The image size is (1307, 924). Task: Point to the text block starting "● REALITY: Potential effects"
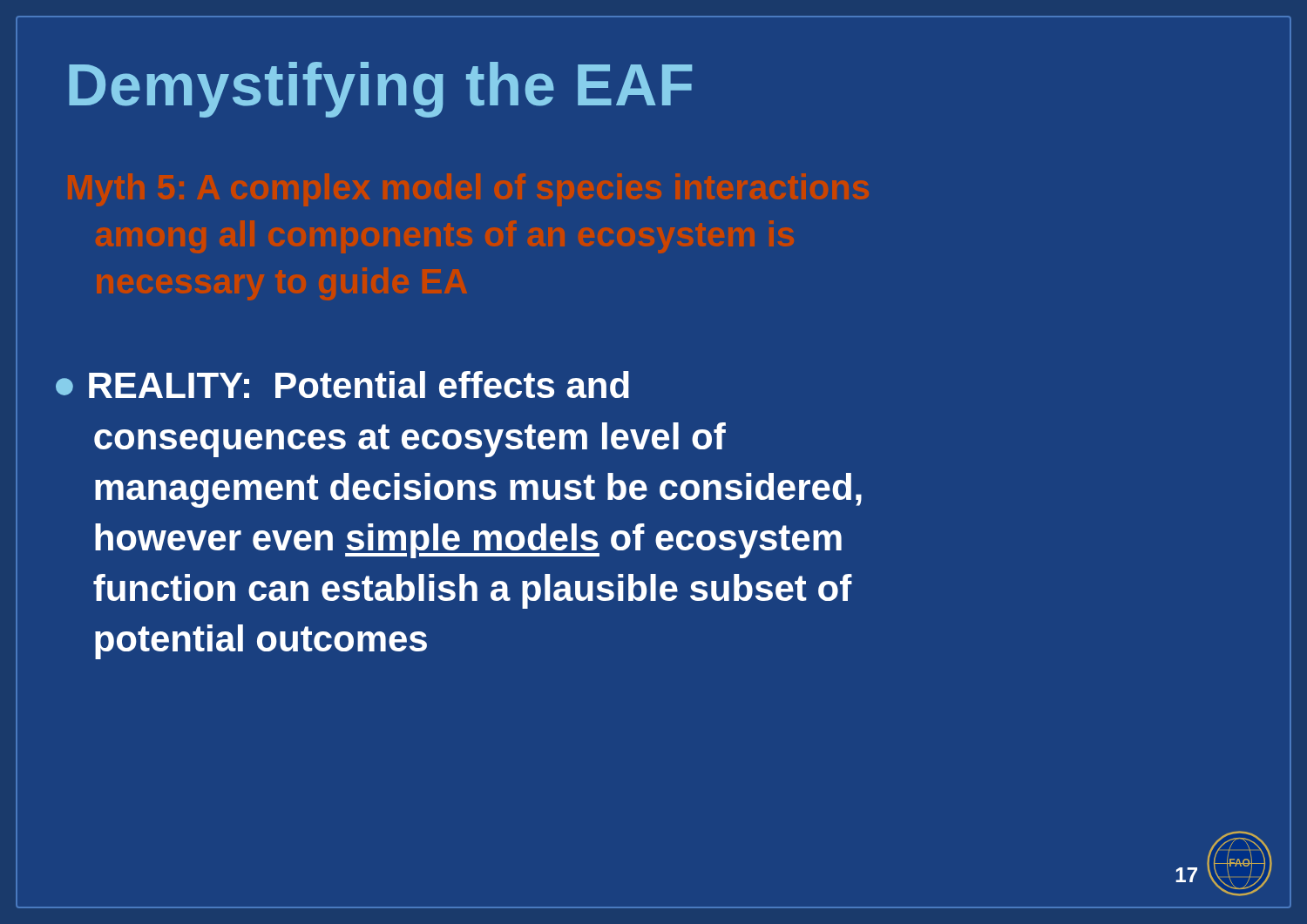[645, 511]
